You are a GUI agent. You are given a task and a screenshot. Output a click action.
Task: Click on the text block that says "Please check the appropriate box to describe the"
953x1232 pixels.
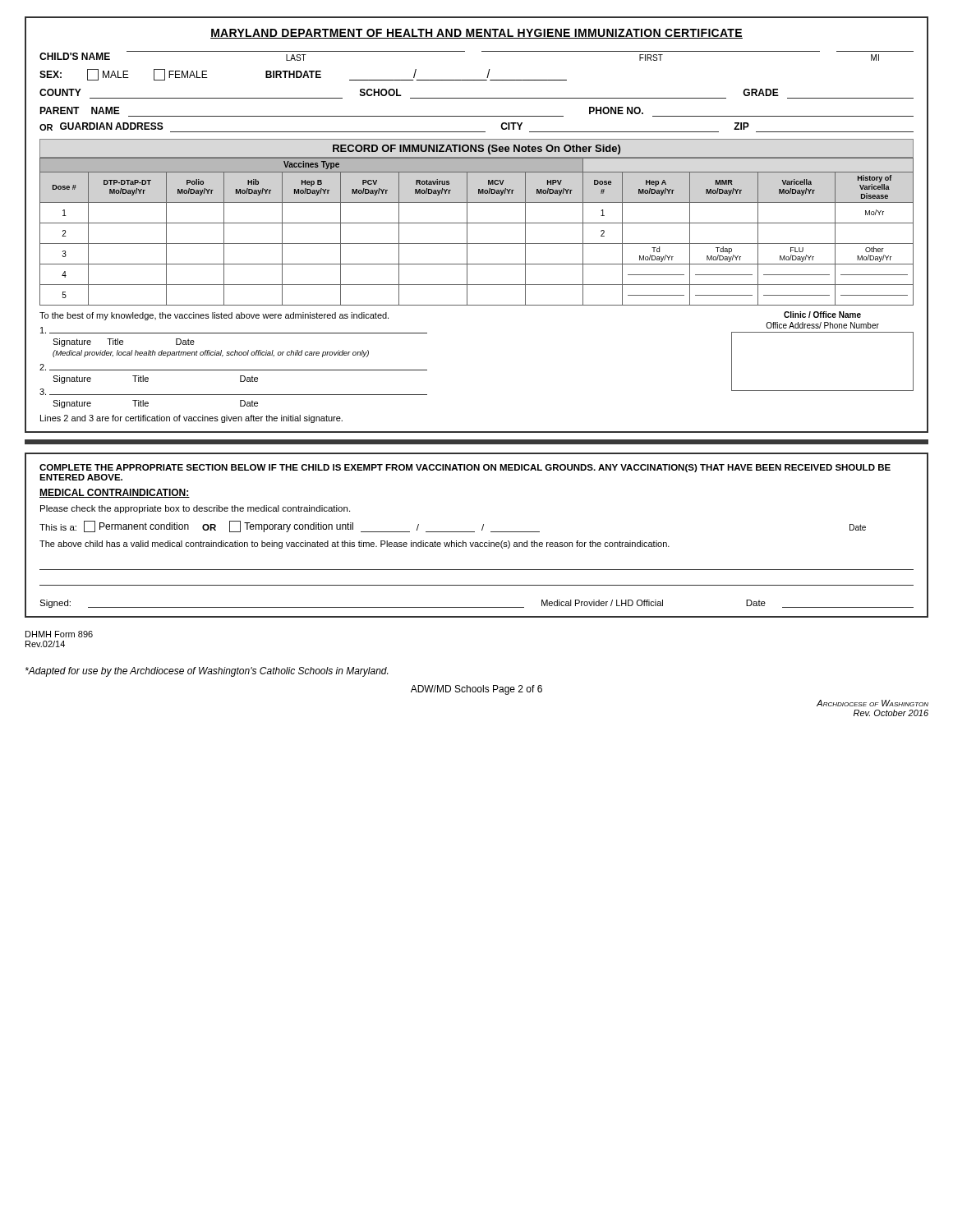[x=195, y=509]
